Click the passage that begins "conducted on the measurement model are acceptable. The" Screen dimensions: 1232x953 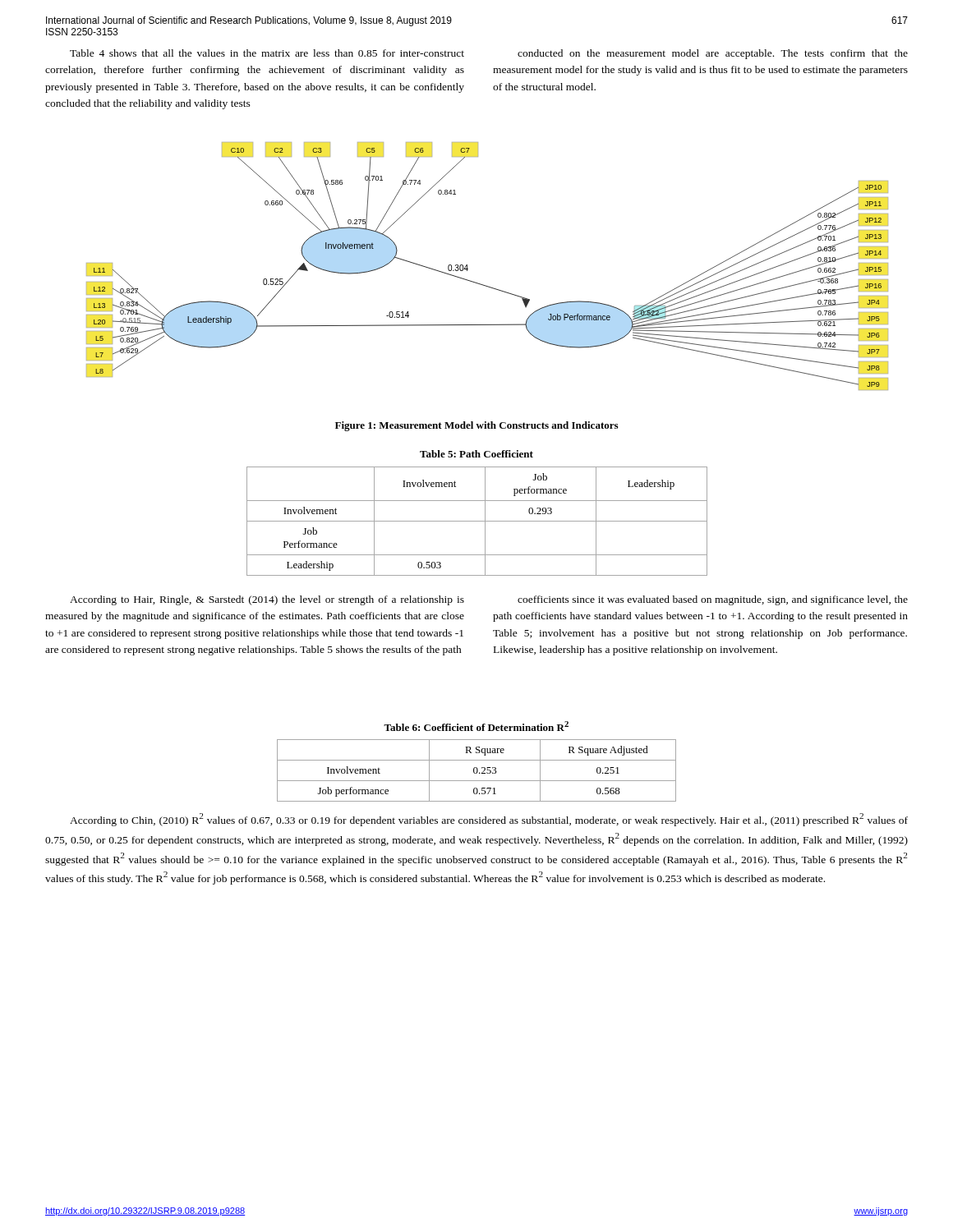coord(700,70)
